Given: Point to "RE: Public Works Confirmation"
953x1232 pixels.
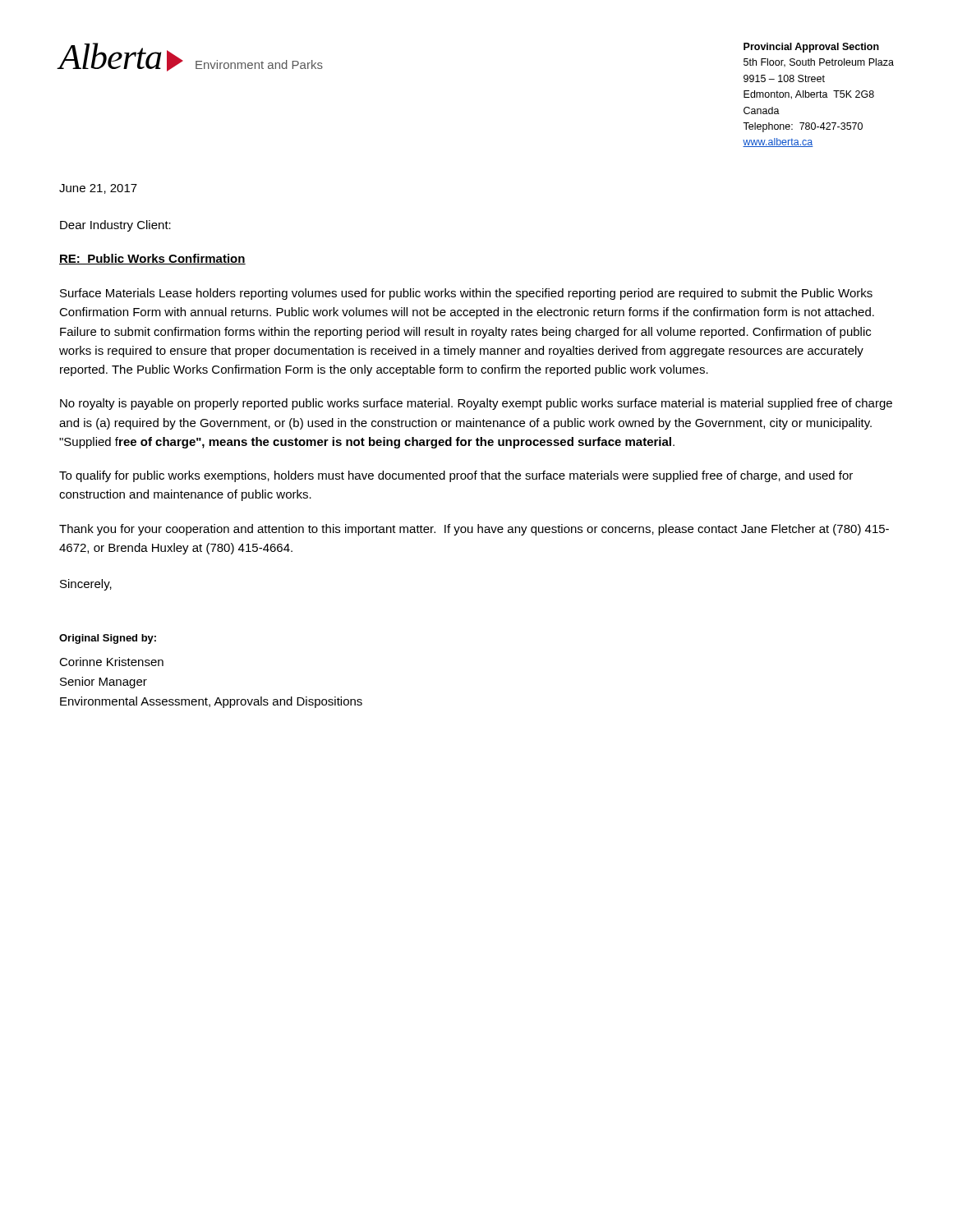Looking at the screenshot, I should coord(152,258).
